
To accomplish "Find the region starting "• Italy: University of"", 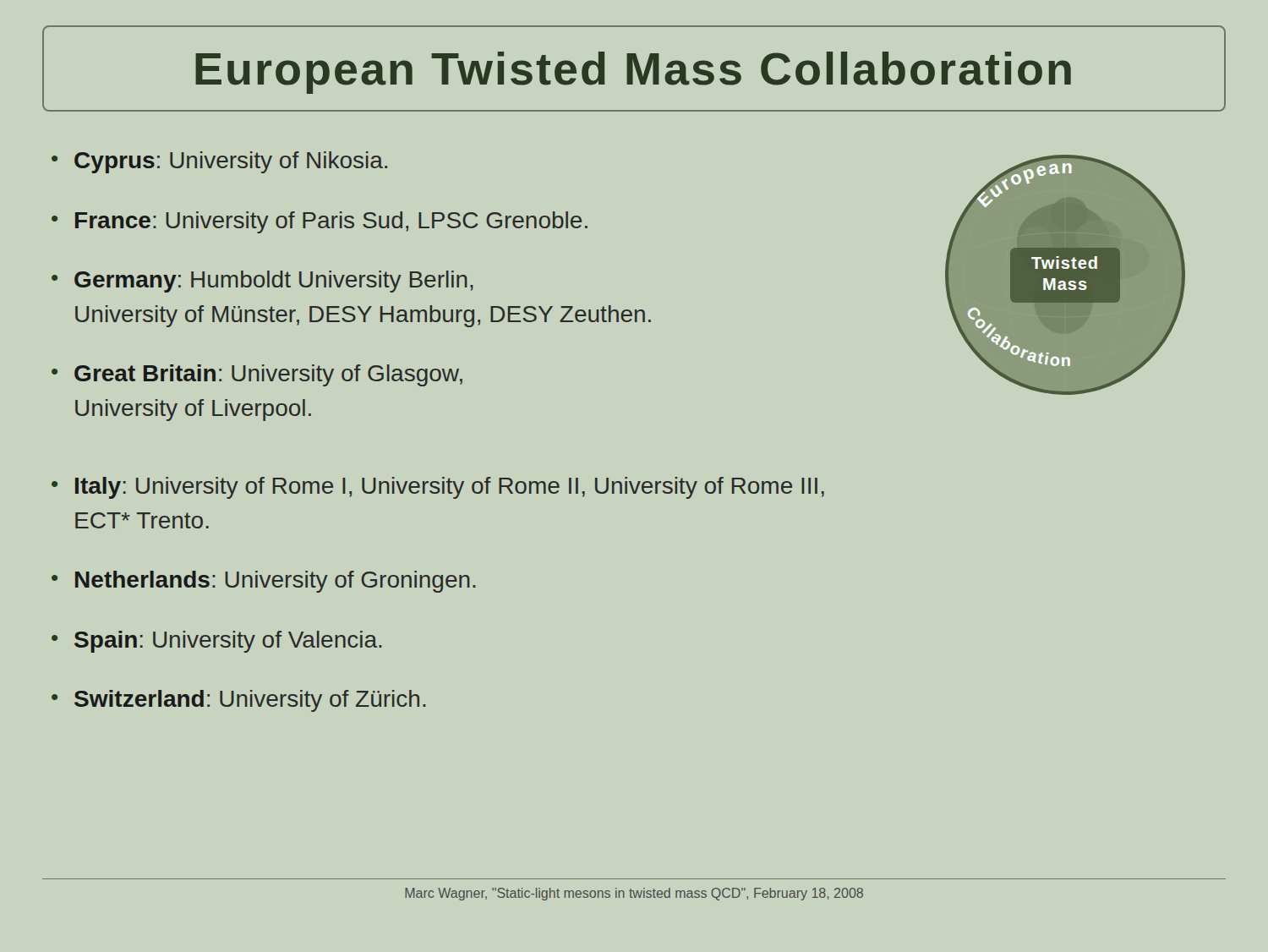I will tap(438, 504).
